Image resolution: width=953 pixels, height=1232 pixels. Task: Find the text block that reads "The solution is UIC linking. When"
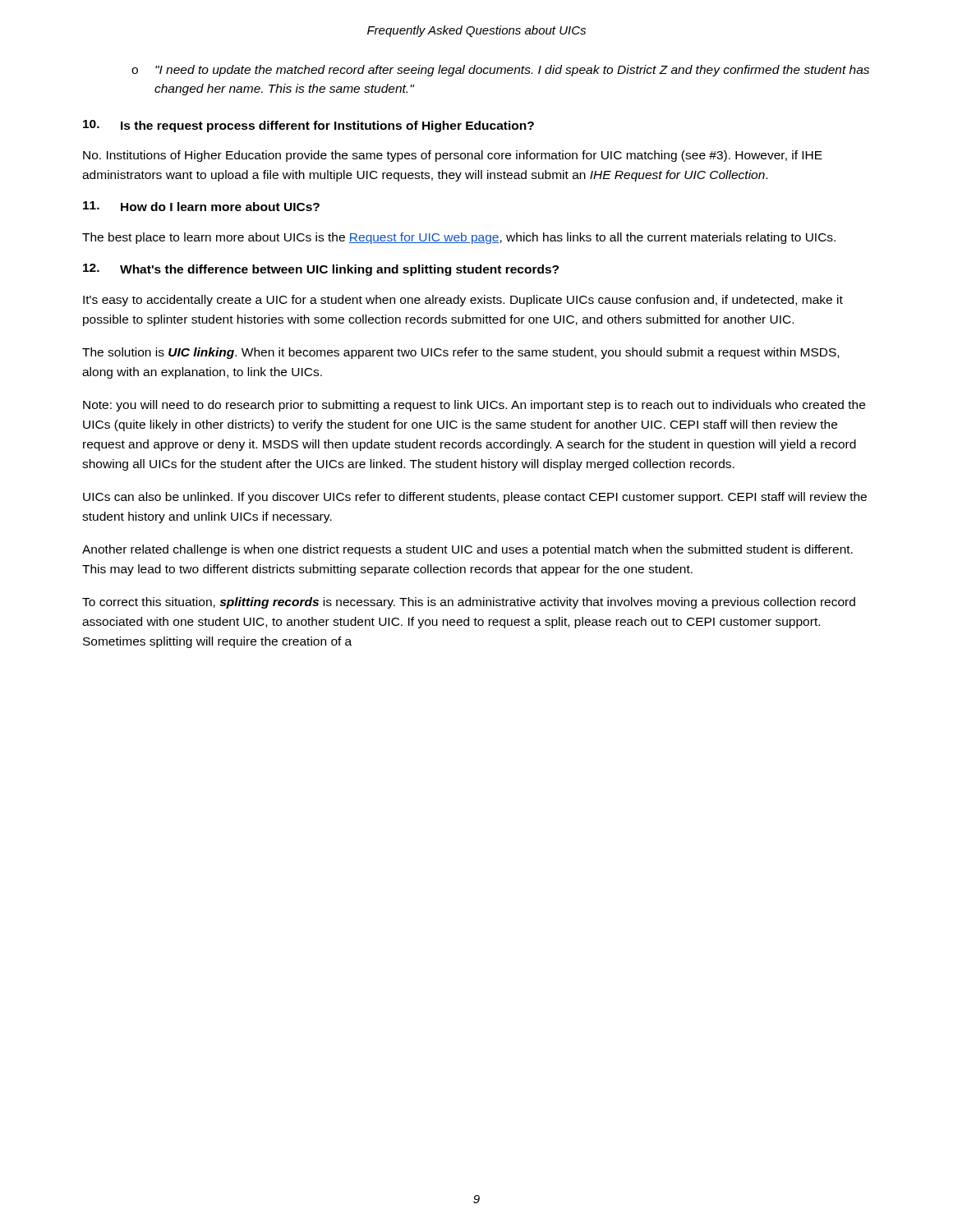pyautogui.click(x=461, y=362)
